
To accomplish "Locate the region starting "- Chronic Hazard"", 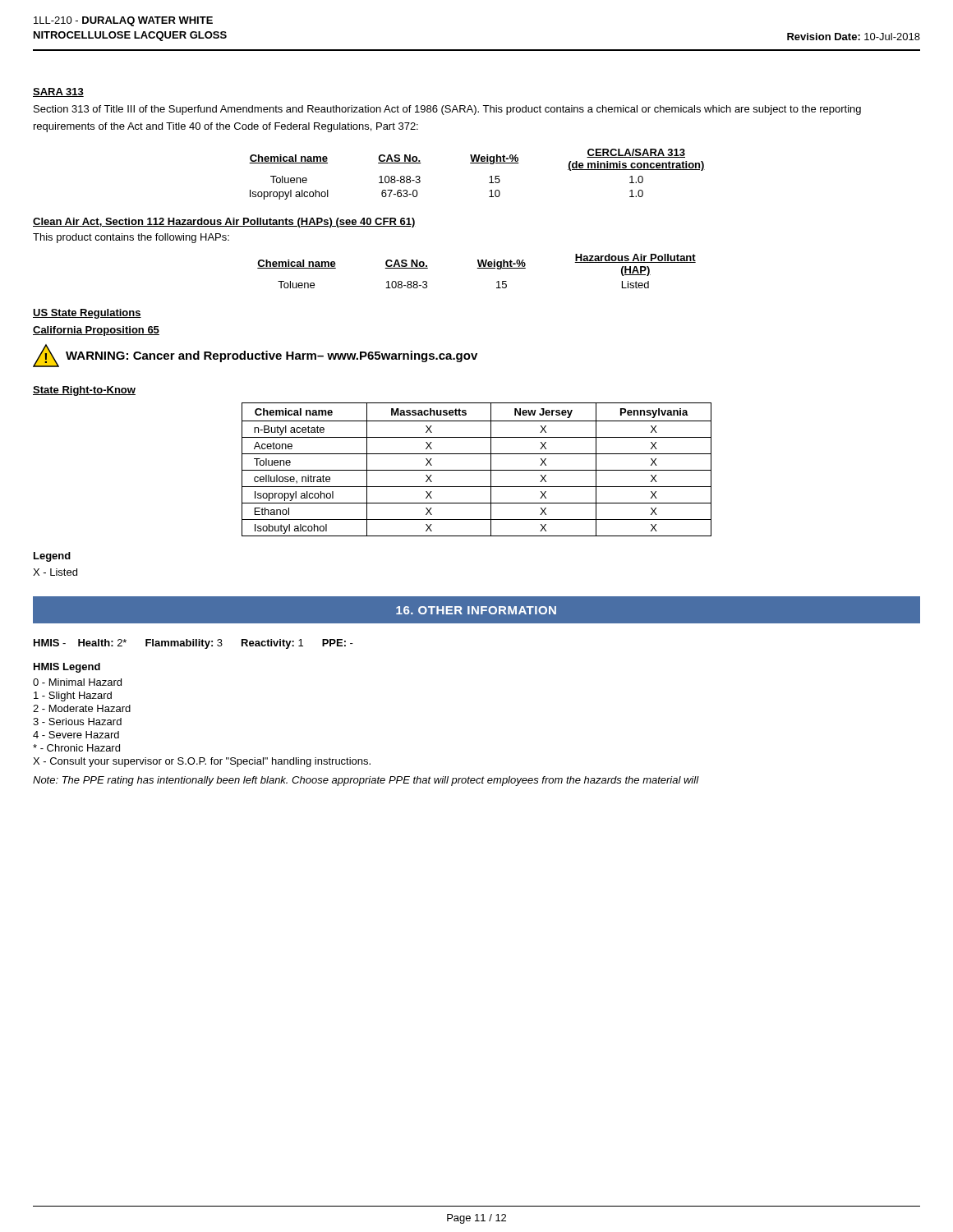I will [x=77, y=748].
